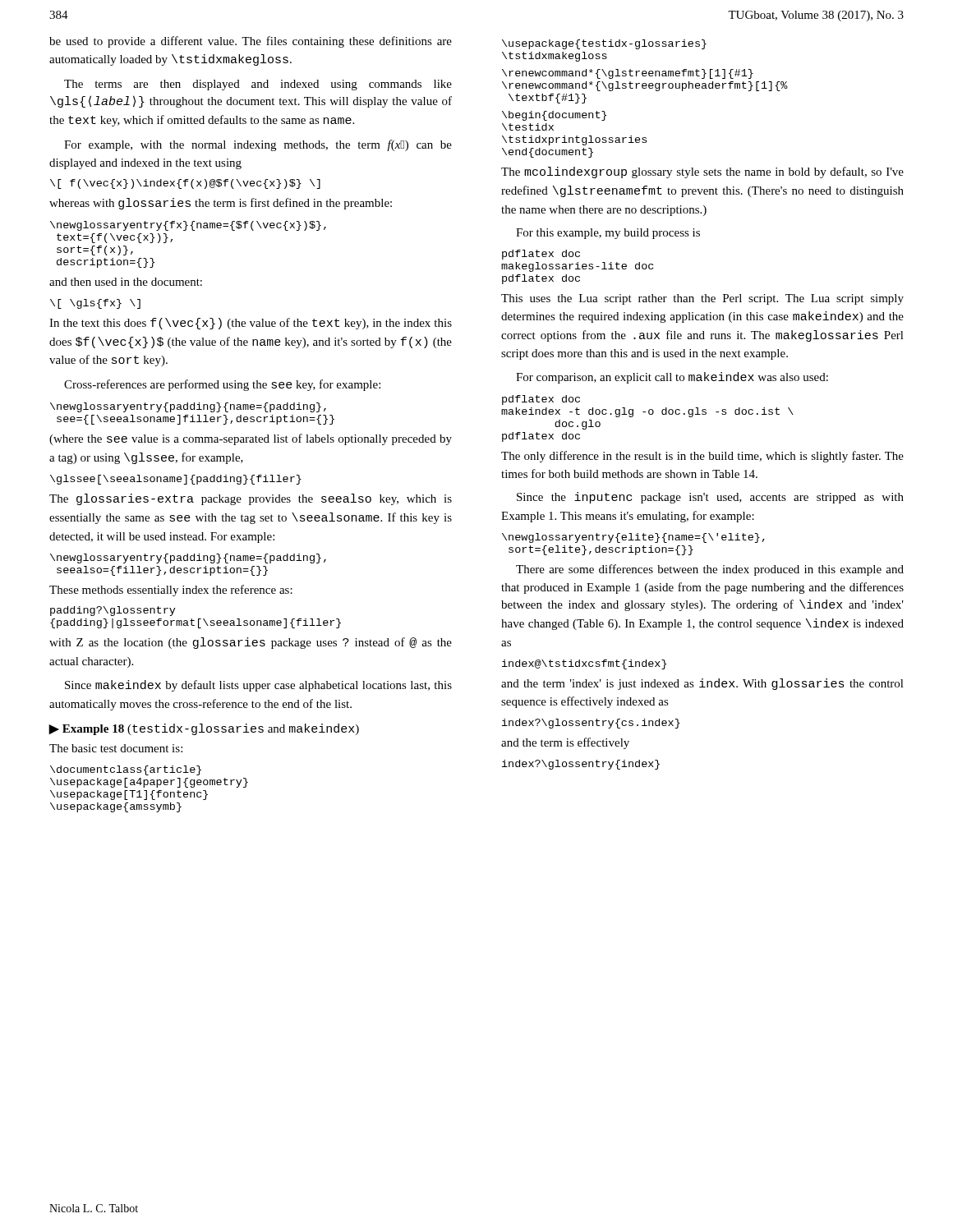This screenshot has width=953, height=1232.
Task: Locate the element starting "For comparison, an explicit"
Action: pyautogui.click(x=702, y=378)
